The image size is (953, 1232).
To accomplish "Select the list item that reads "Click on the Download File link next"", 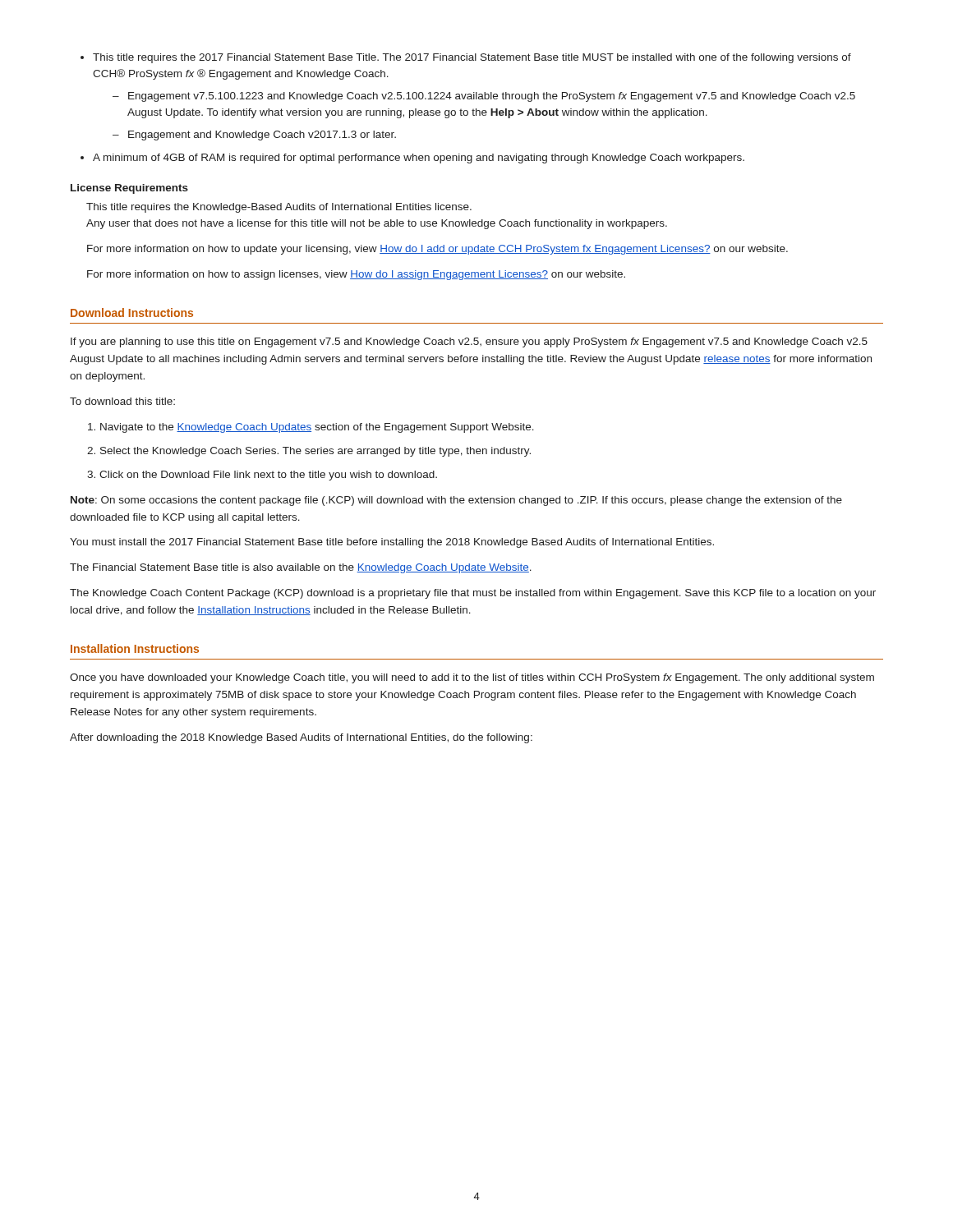I will click(269, 474).
